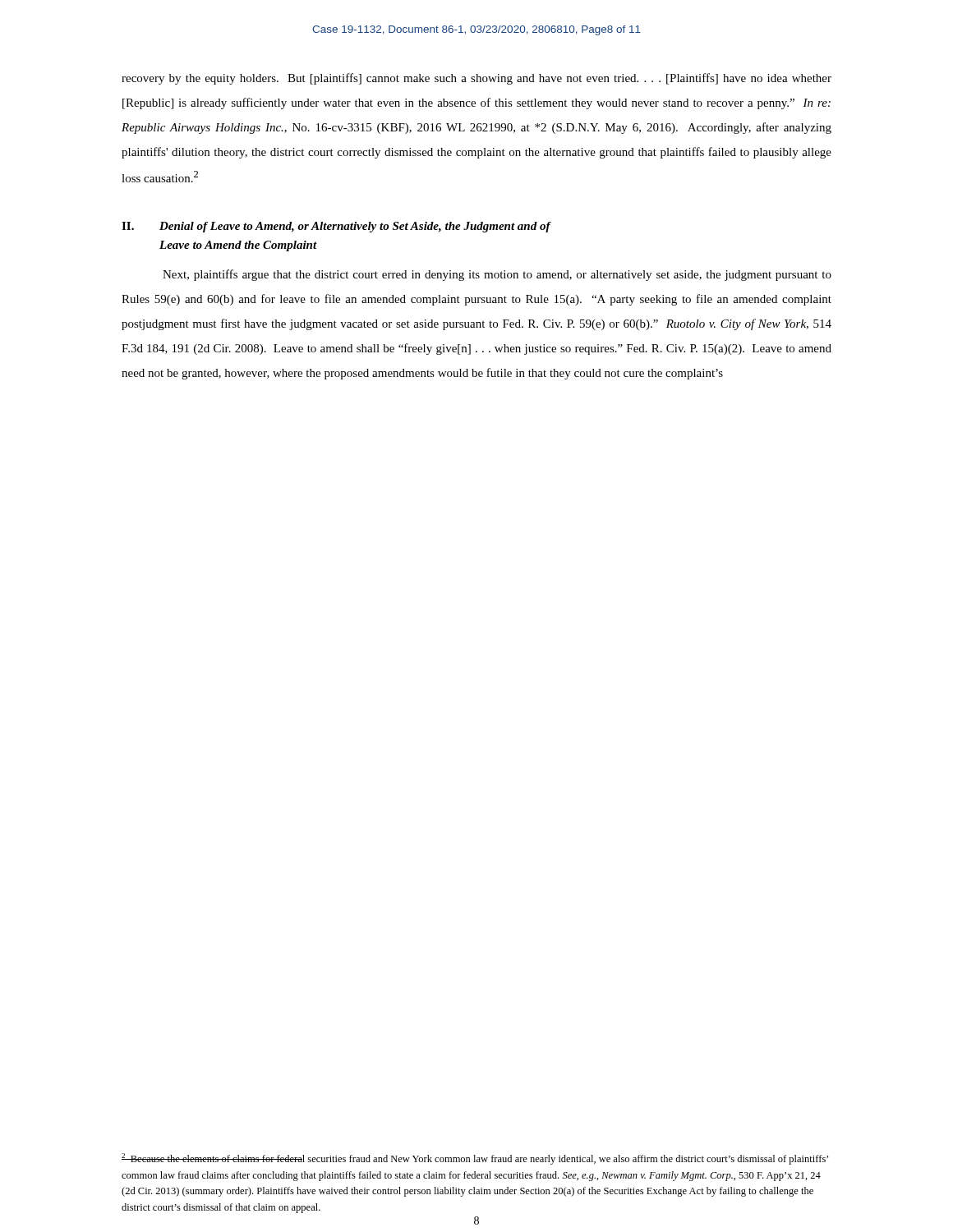Find the footnote that says "2 Because the elements of claims"
The width and height of the screenshot is (953, 1232).
(x=475, y=1182)
